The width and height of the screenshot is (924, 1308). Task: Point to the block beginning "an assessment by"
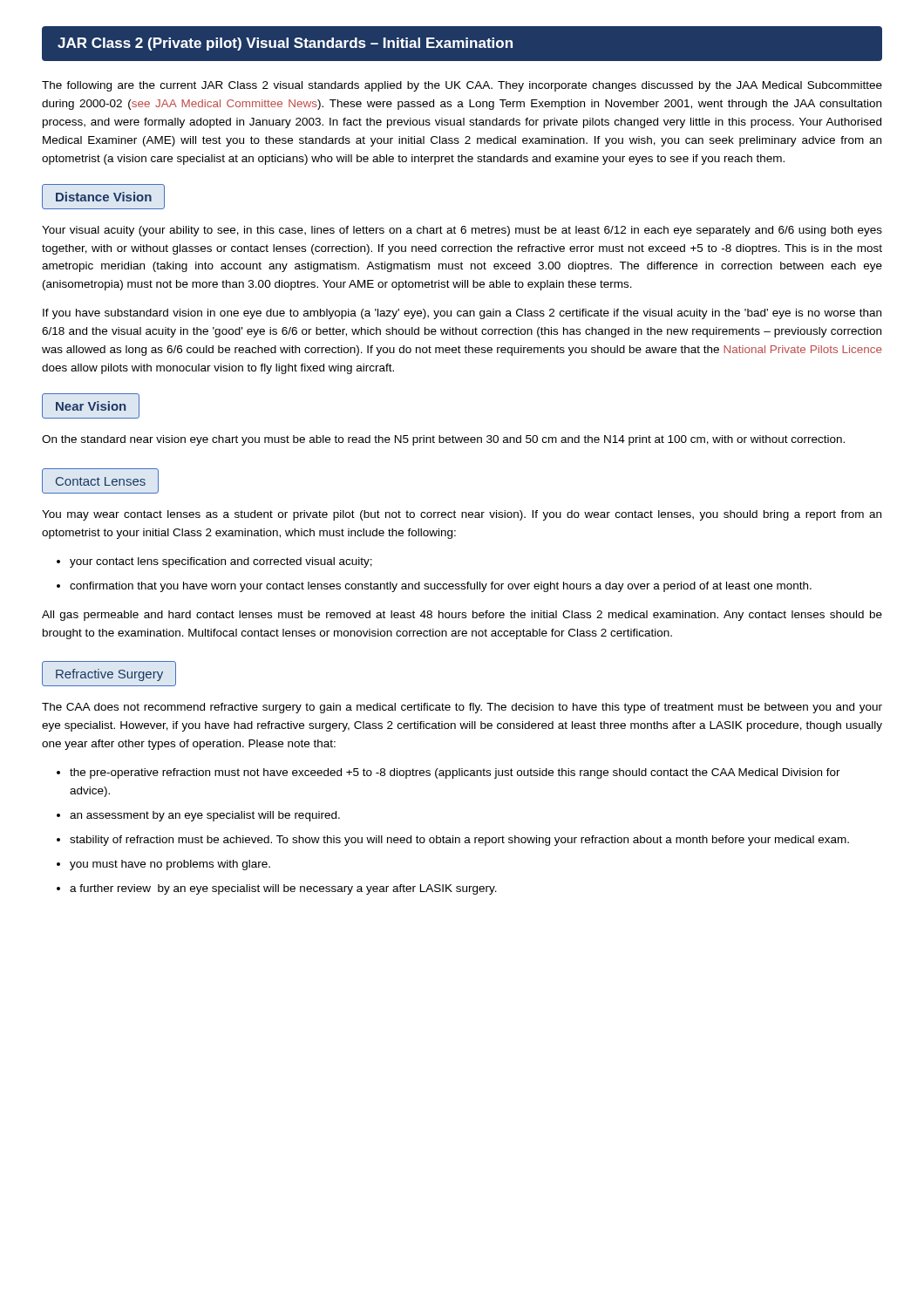click(205, 815)
